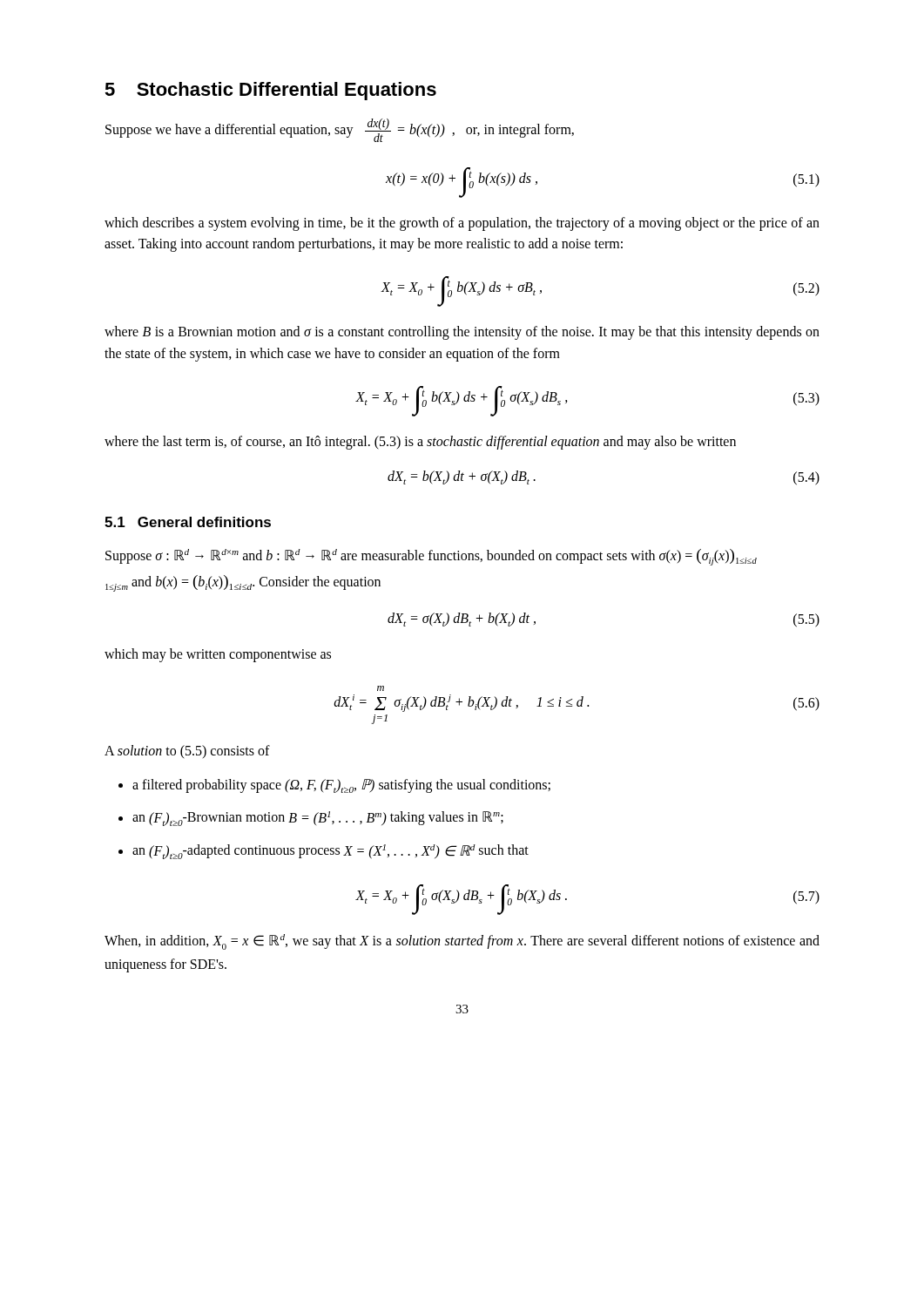Image resolution: width=924 pixels, height=1307 pixels.
Task: Select the list item that reads "an (Ft)t≥0-Brownian motion B = (B1, ."
Action: coord(462,818)
